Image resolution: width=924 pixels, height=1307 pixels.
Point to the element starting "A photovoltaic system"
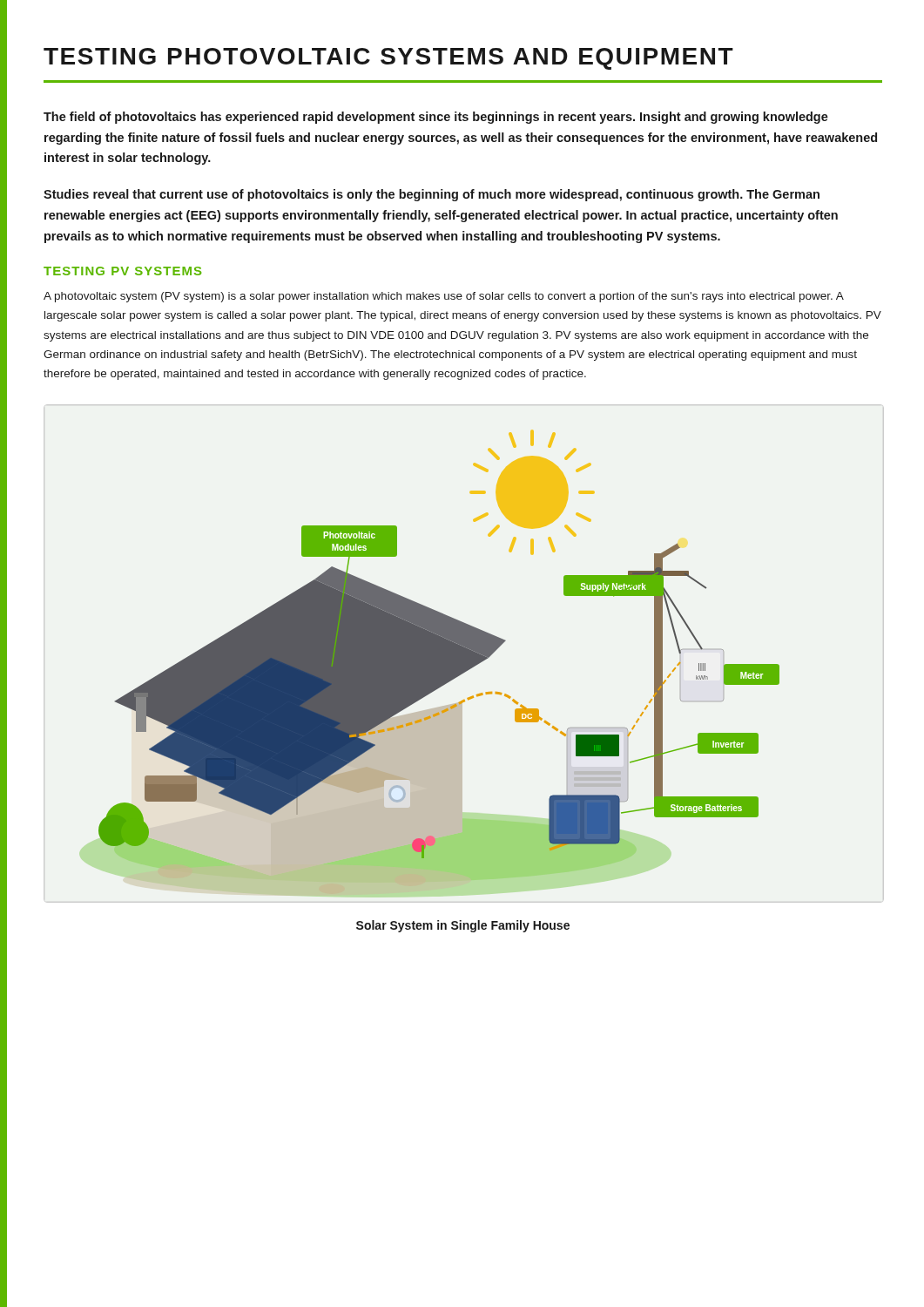(x=462, y=335)
